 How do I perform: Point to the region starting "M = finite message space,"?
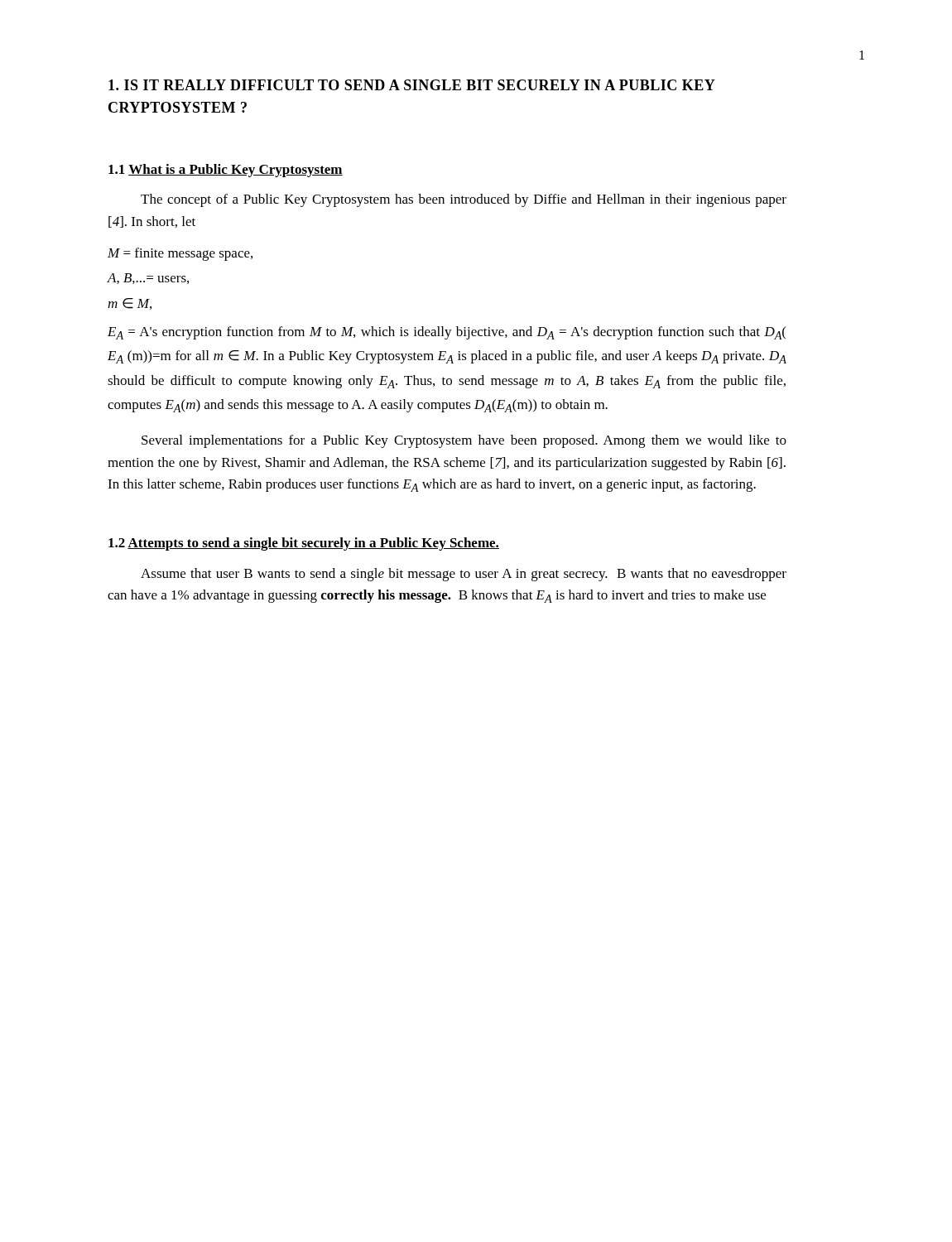coord(181,253)
